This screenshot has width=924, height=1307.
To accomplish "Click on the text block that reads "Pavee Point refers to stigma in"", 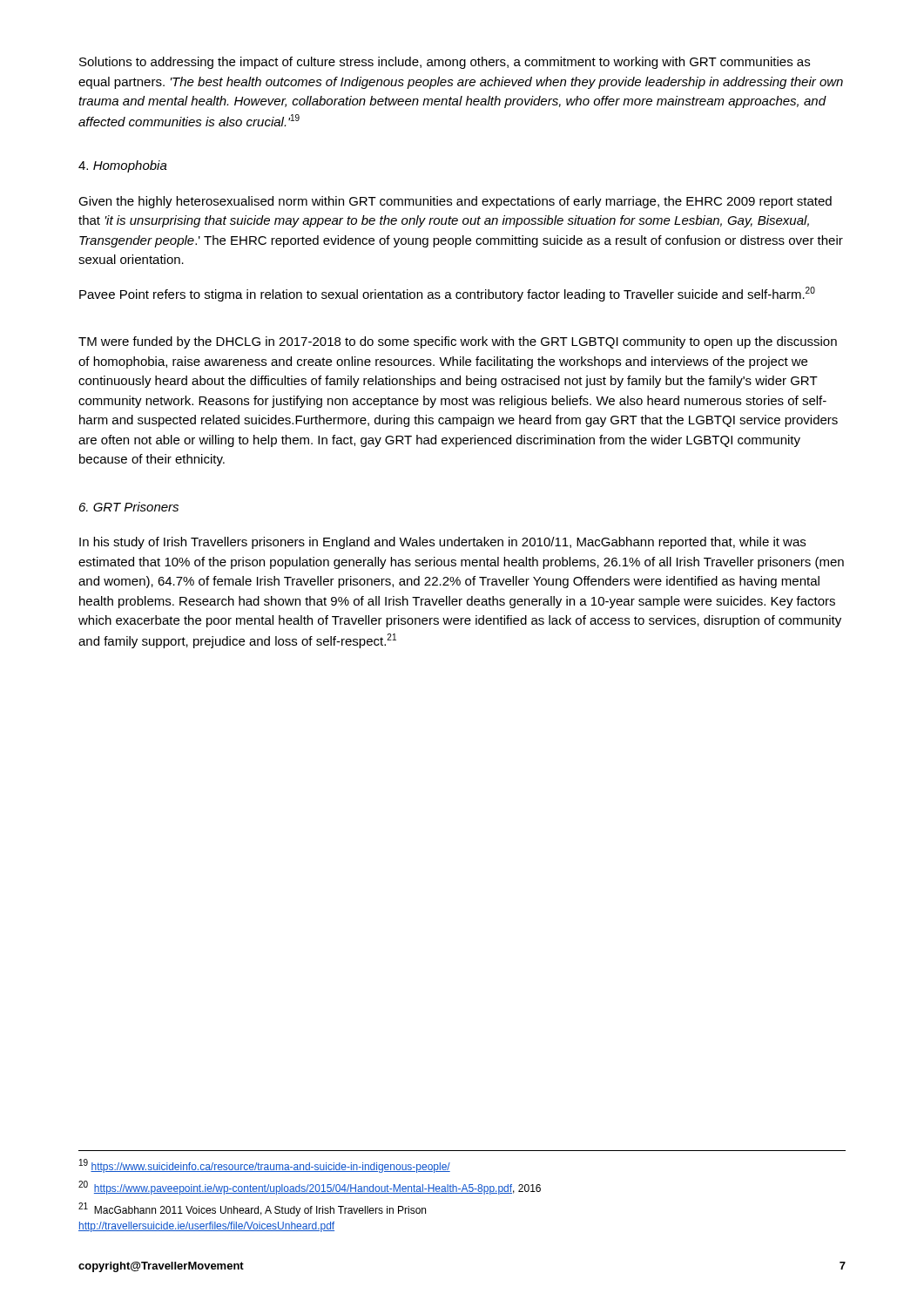I will 462,294.
